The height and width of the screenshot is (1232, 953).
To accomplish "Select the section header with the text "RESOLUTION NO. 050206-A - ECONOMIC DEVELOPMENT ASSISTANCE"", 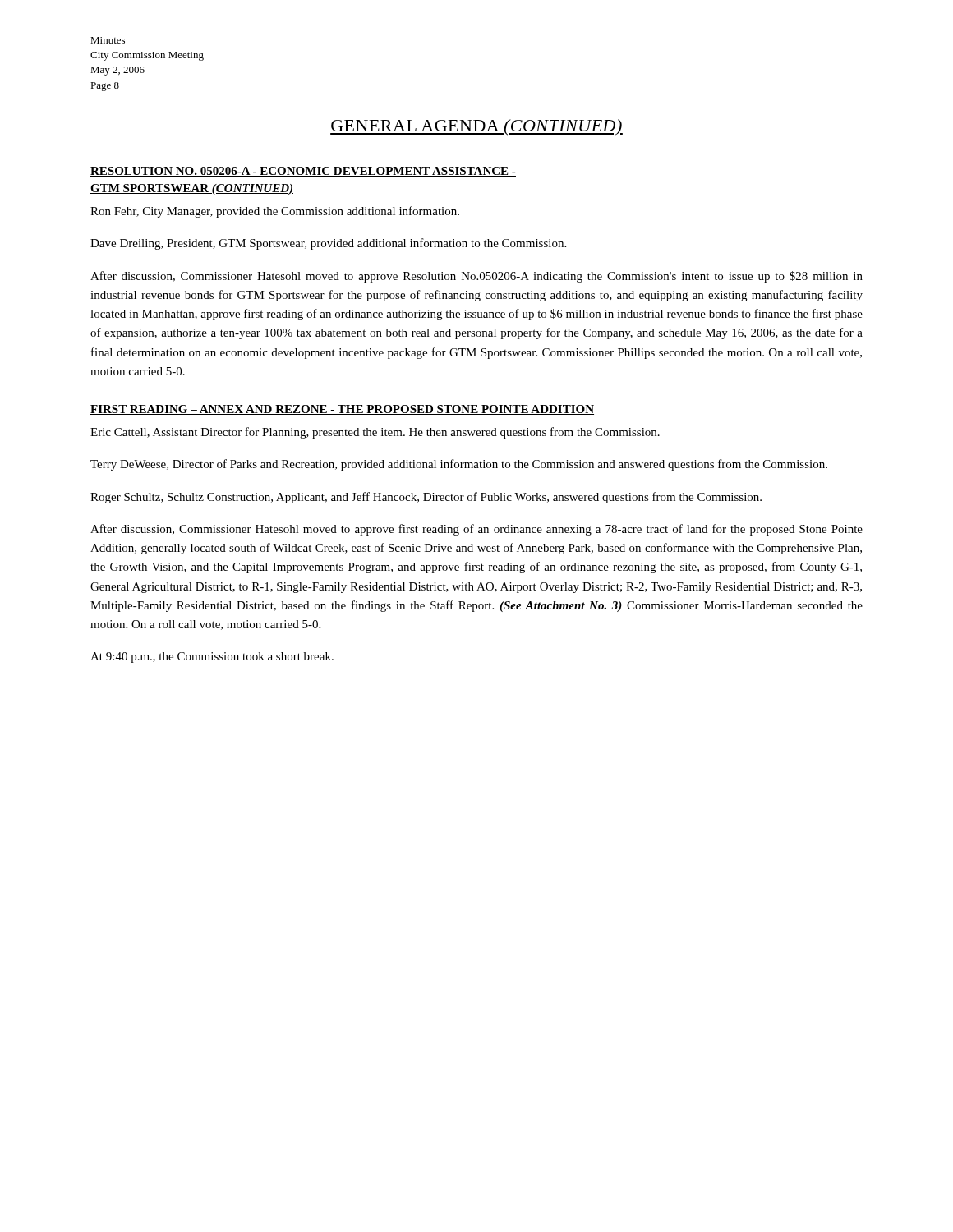I will [x=303, y=179].
